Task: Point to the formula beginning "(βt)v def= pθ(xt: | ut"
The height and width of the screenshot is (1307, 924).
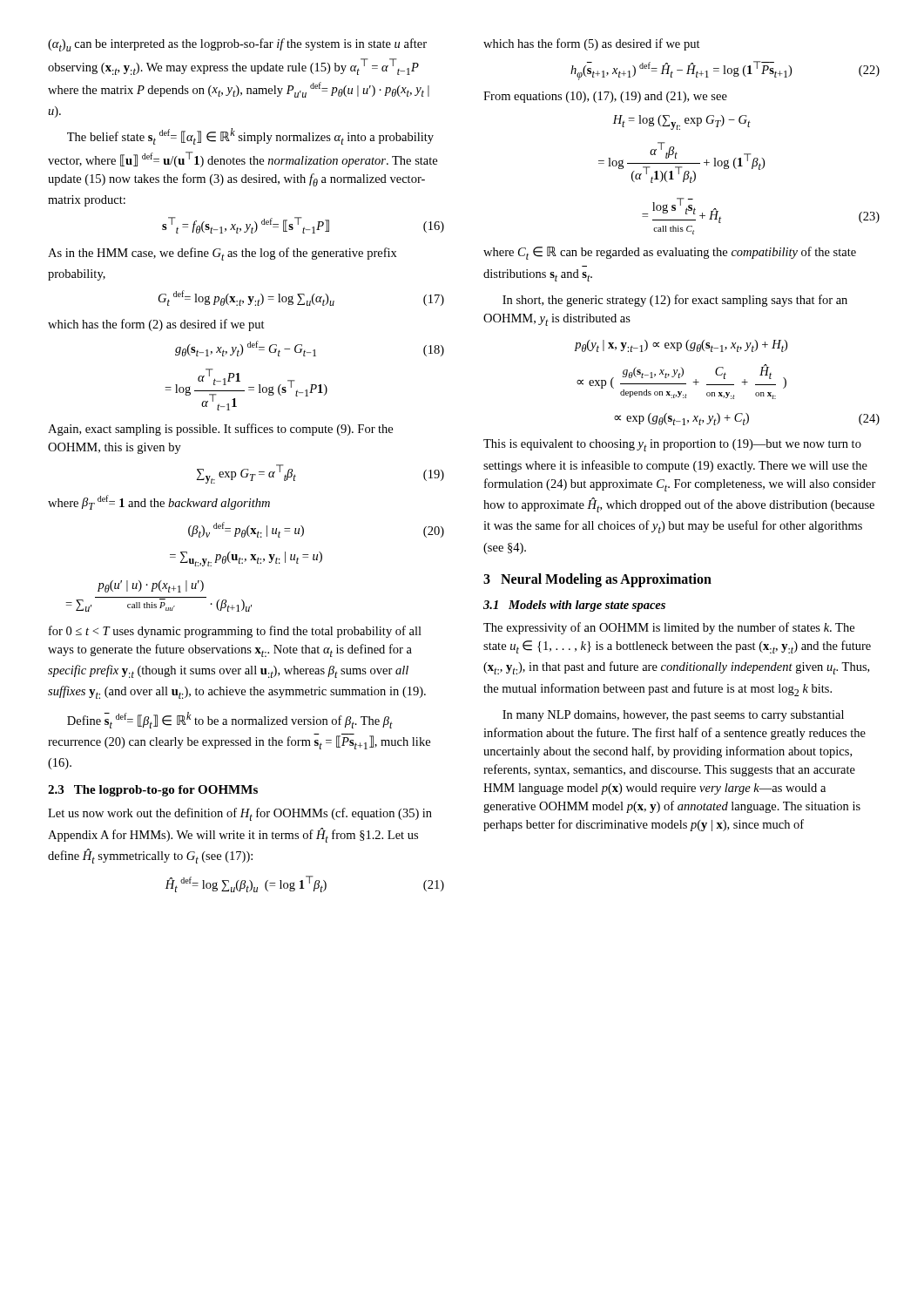Action: 246,568
